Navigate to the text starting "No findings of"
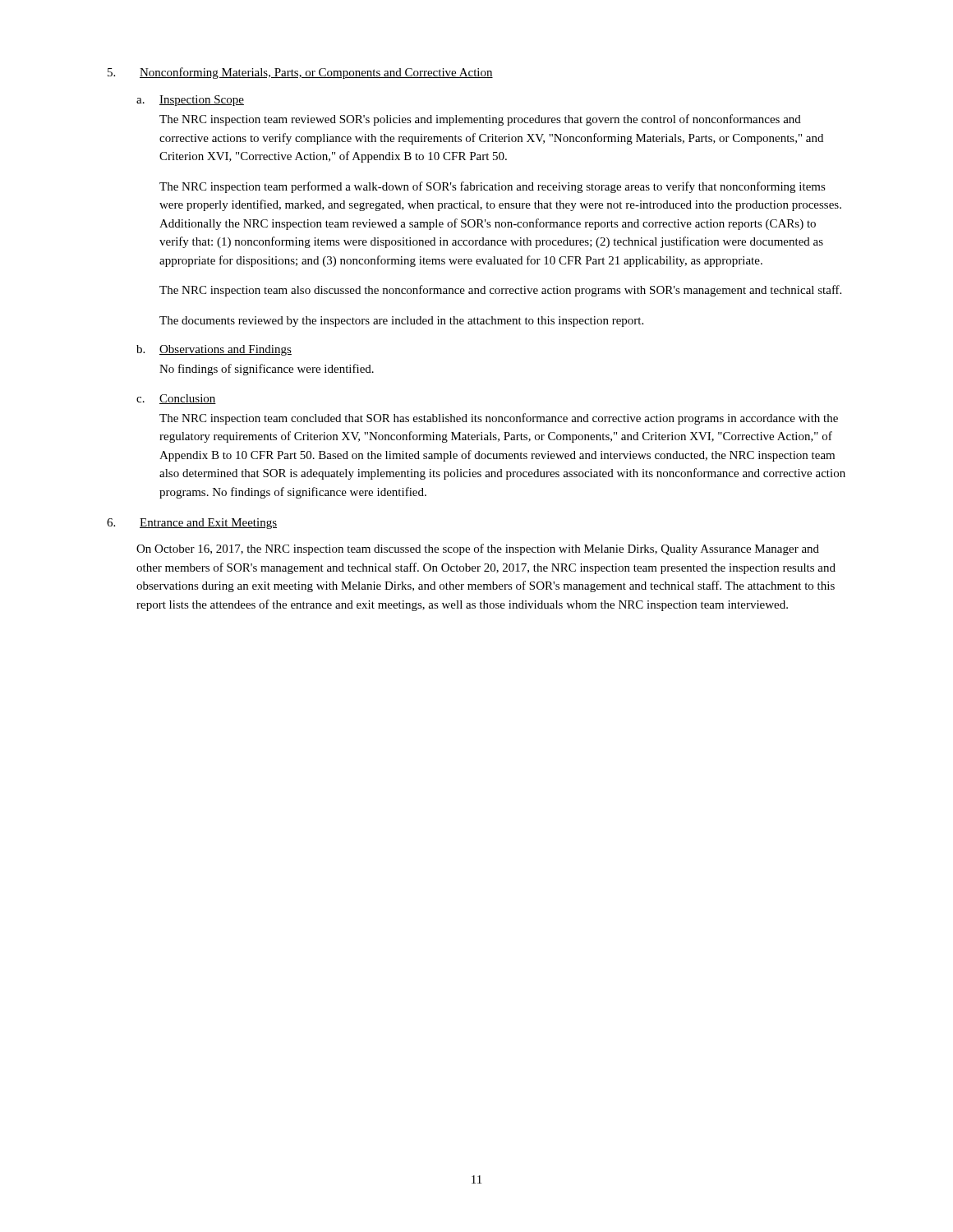 (x=267, y=370)
